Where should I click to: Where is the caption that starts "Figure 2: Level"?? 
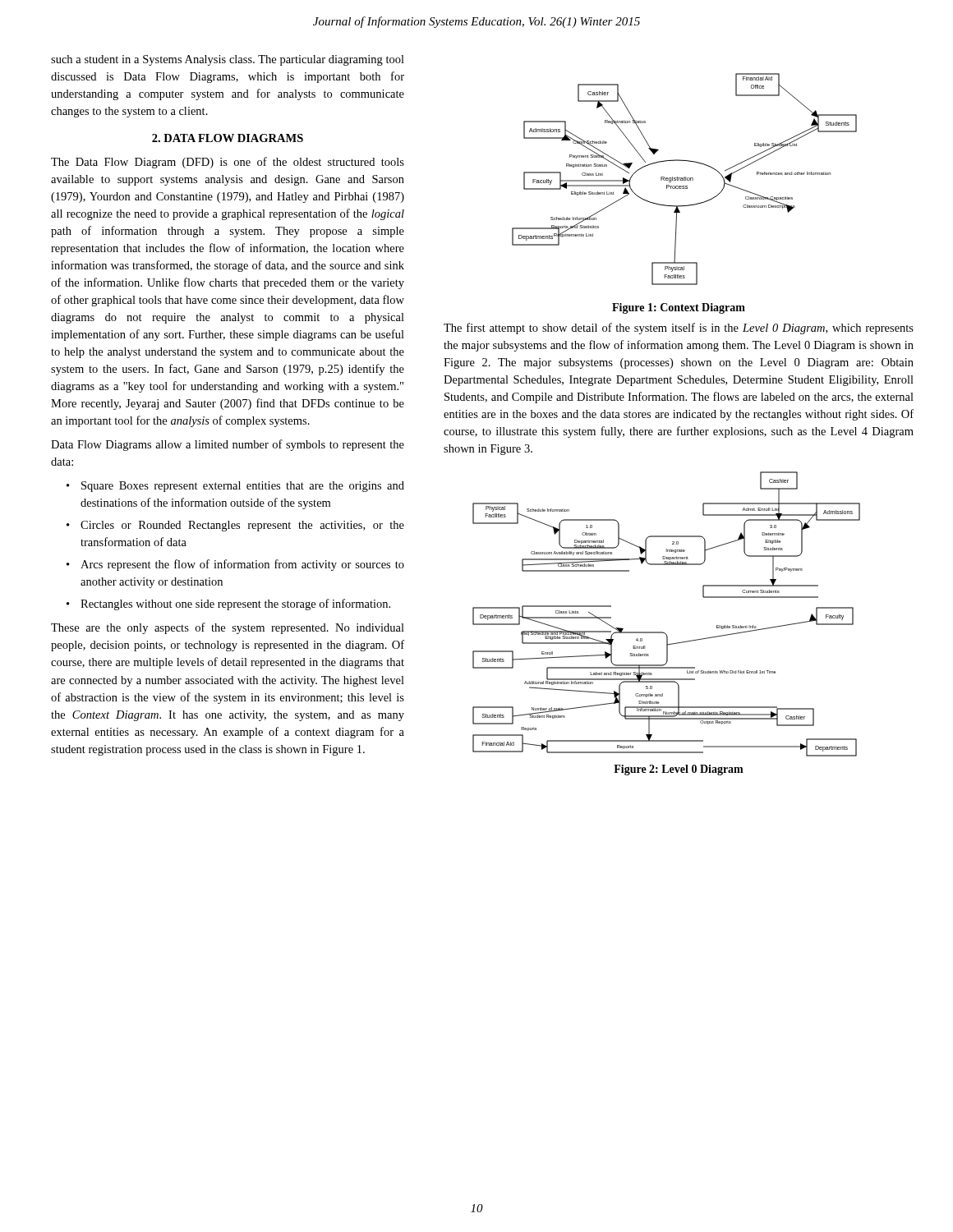pos(679,769)
